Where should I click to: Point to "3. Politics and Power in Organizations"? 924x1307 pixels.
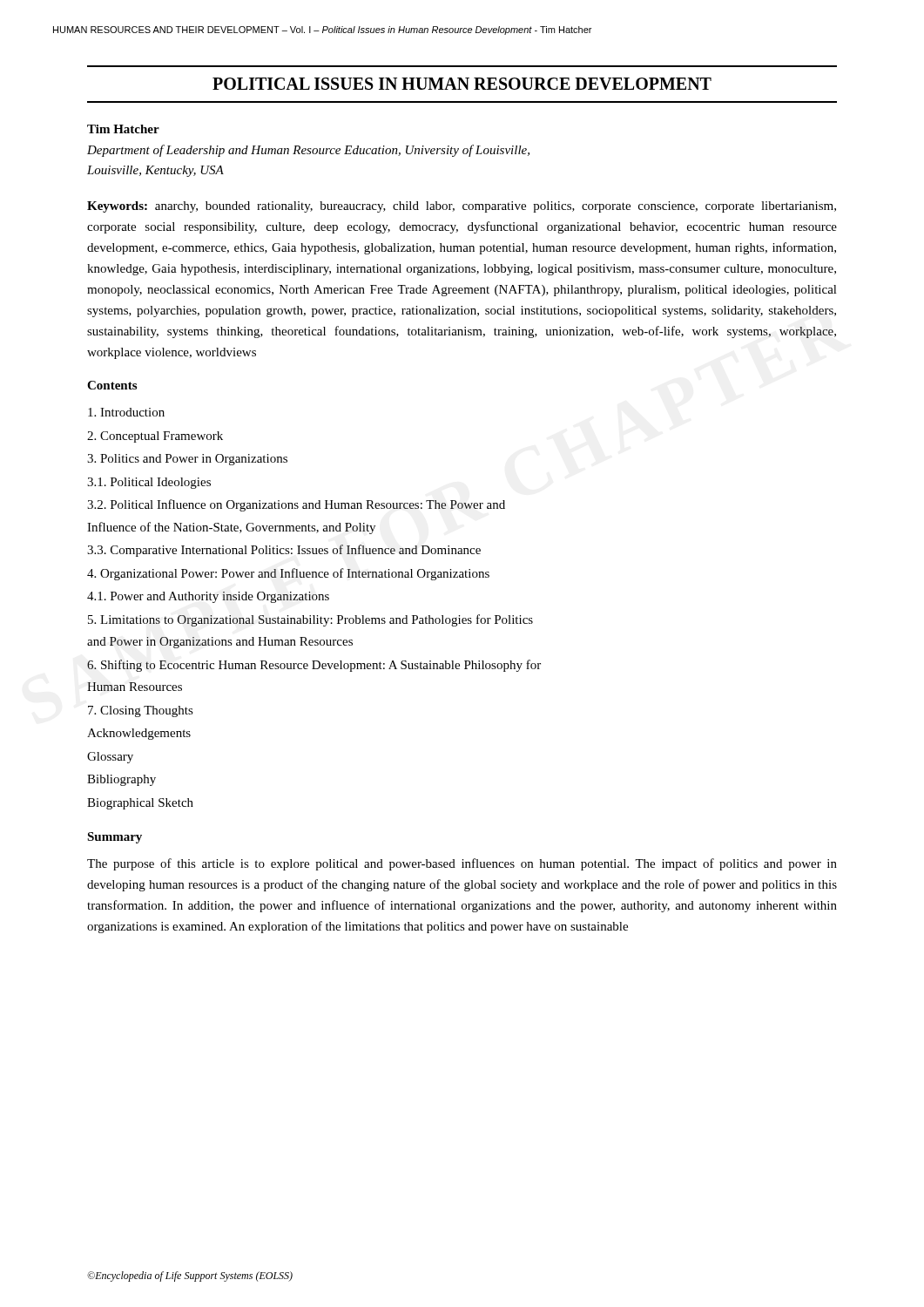coord(187,458)
